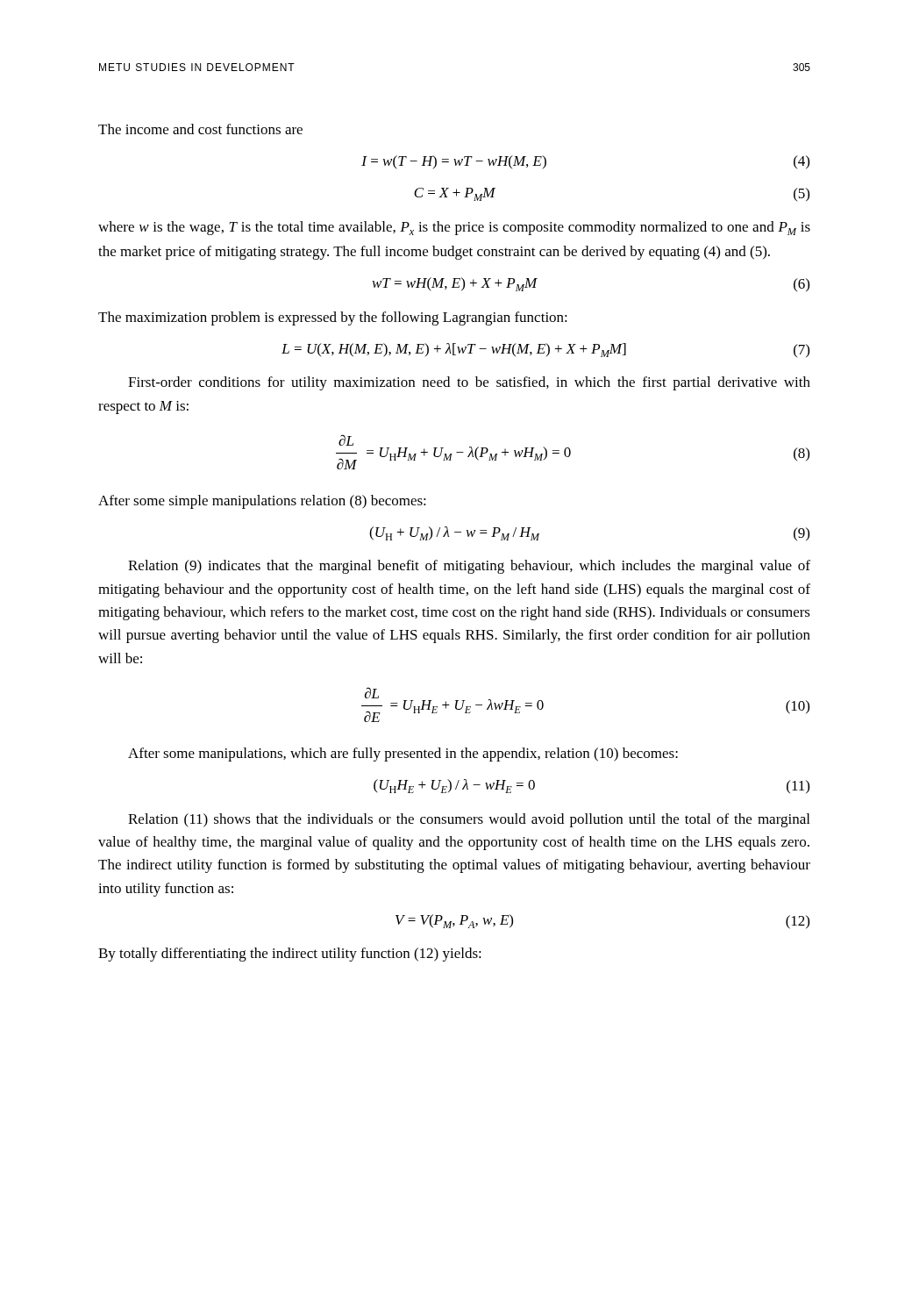Click on the formula with the text "(UHHE + UE) / λ − wHE ="
905x1316 pixels.
pyautogui.click(x=454, y=786)
